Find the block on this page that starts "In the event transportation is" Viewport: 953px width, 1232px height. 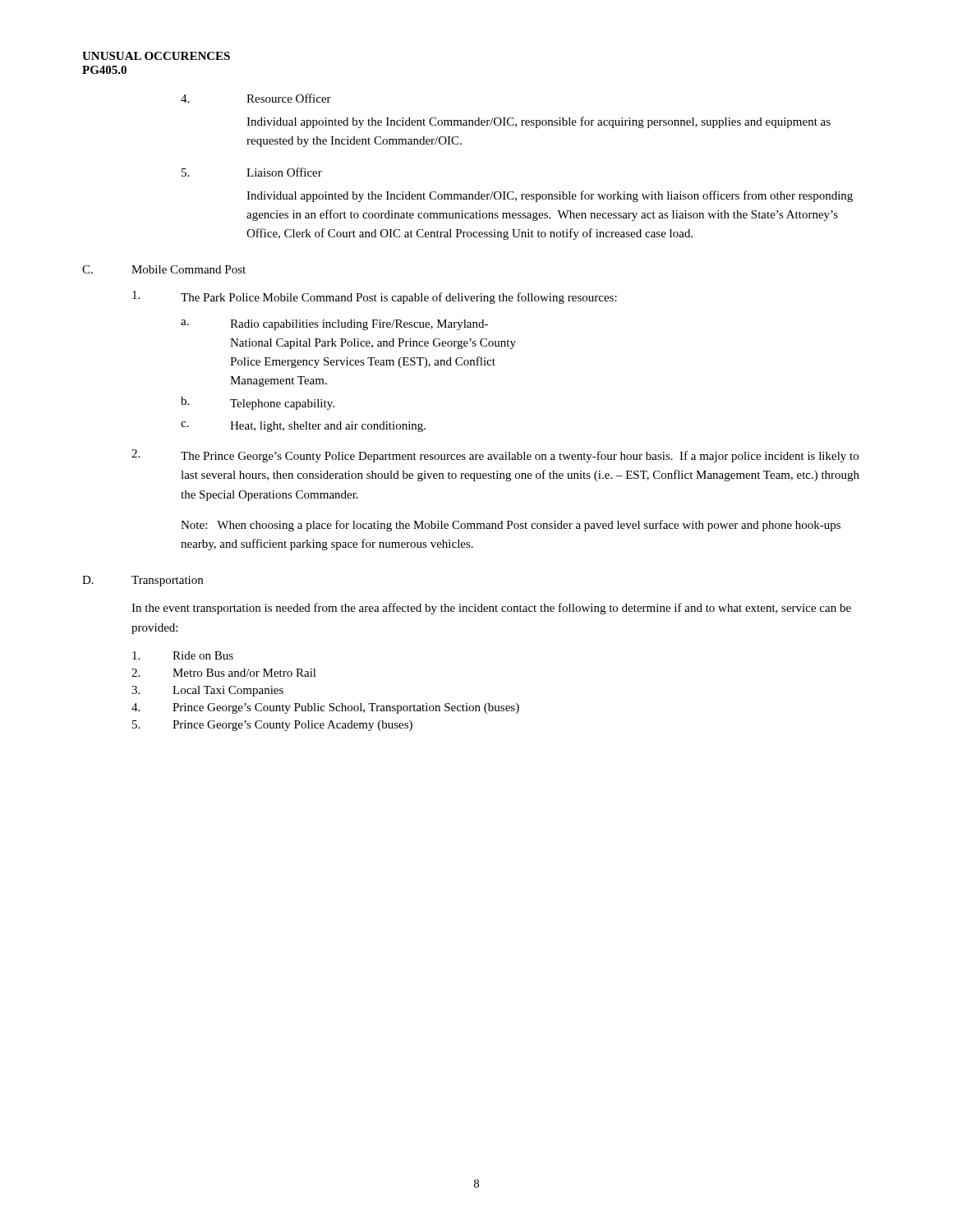[x=491, y=618]
